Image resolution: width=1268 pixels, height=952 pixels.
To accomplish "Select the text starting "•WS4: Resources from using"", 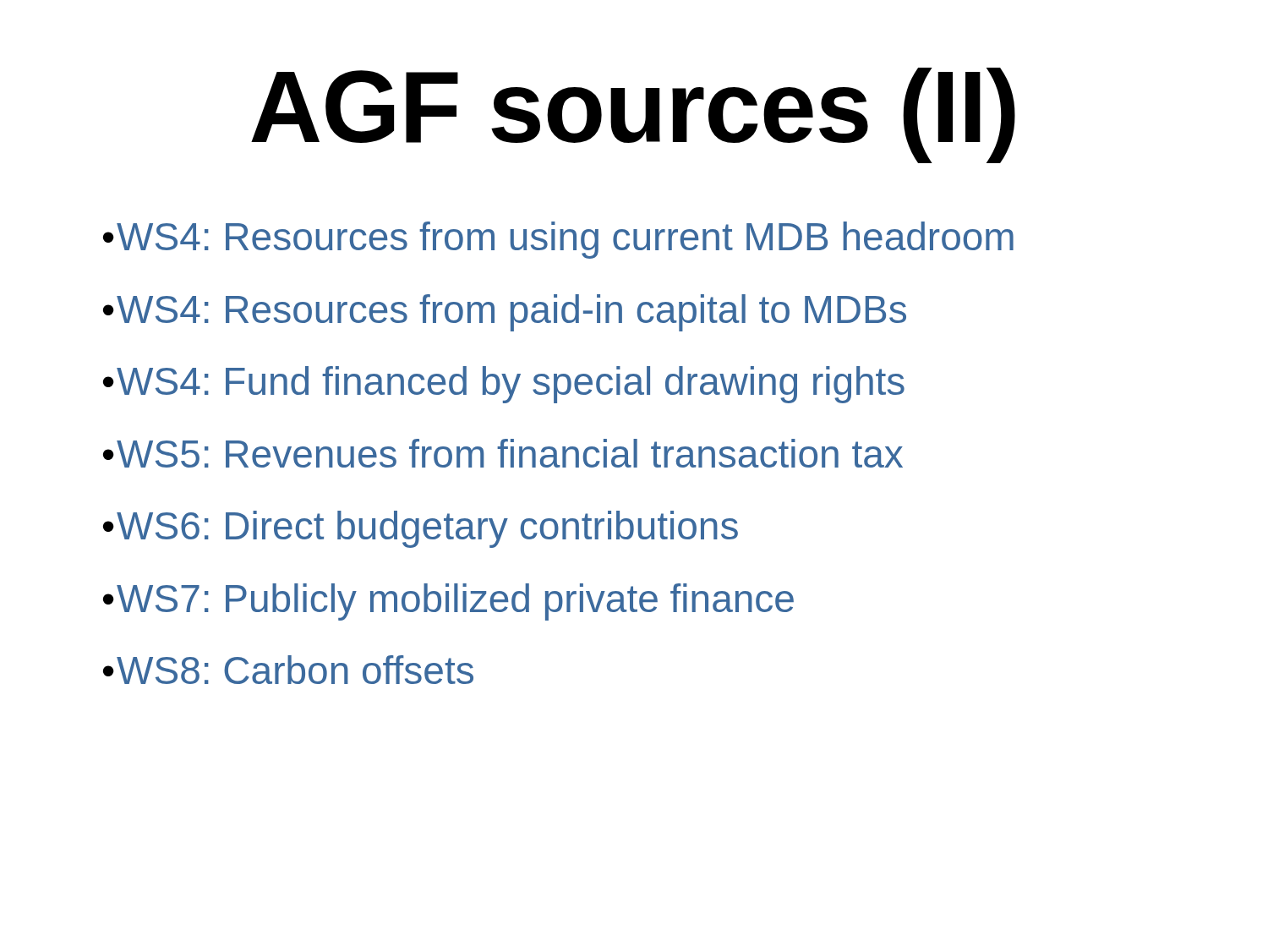I will (x=559, y=237).
